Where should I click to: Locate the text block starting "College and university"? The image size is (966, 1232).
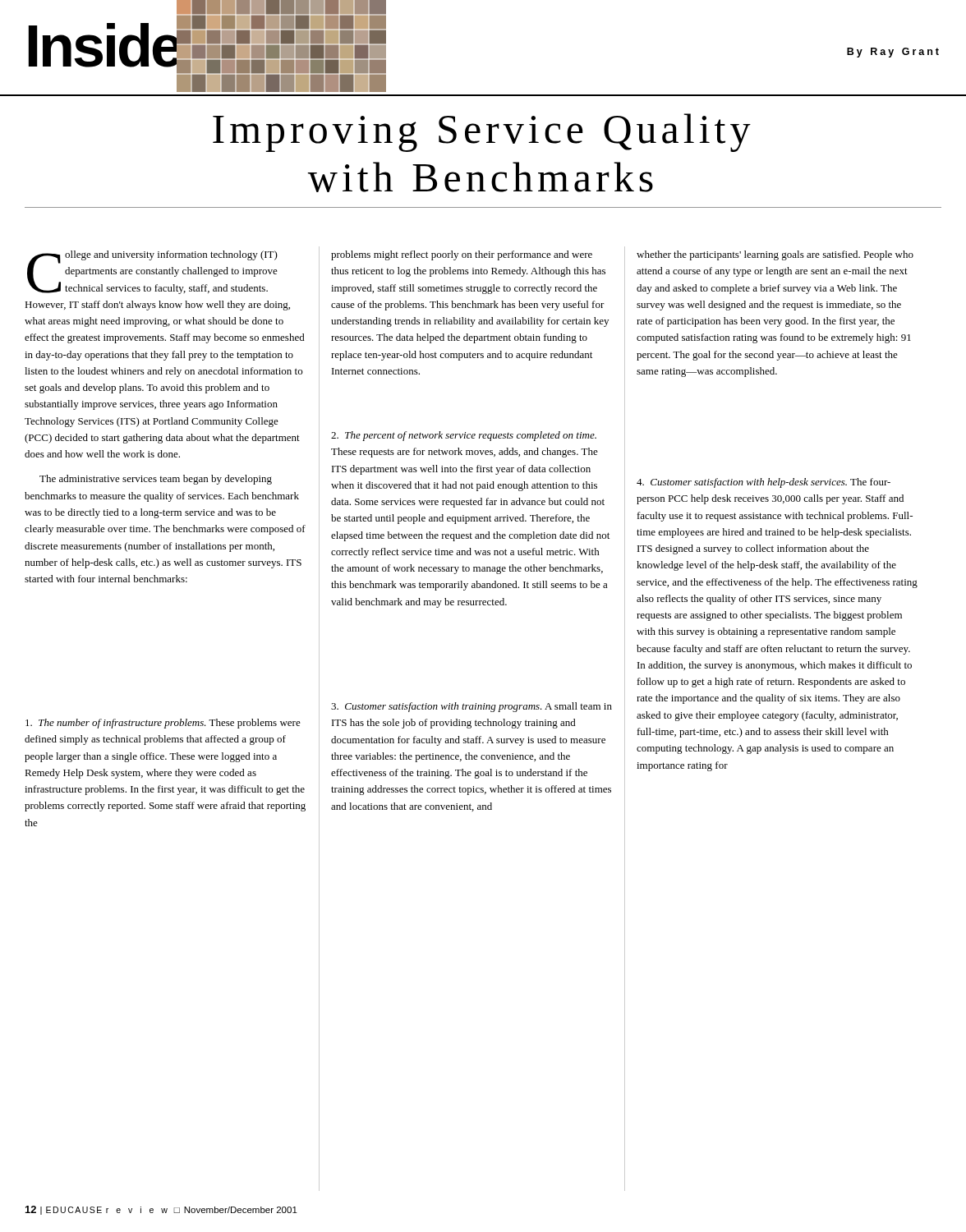point(166,417)
